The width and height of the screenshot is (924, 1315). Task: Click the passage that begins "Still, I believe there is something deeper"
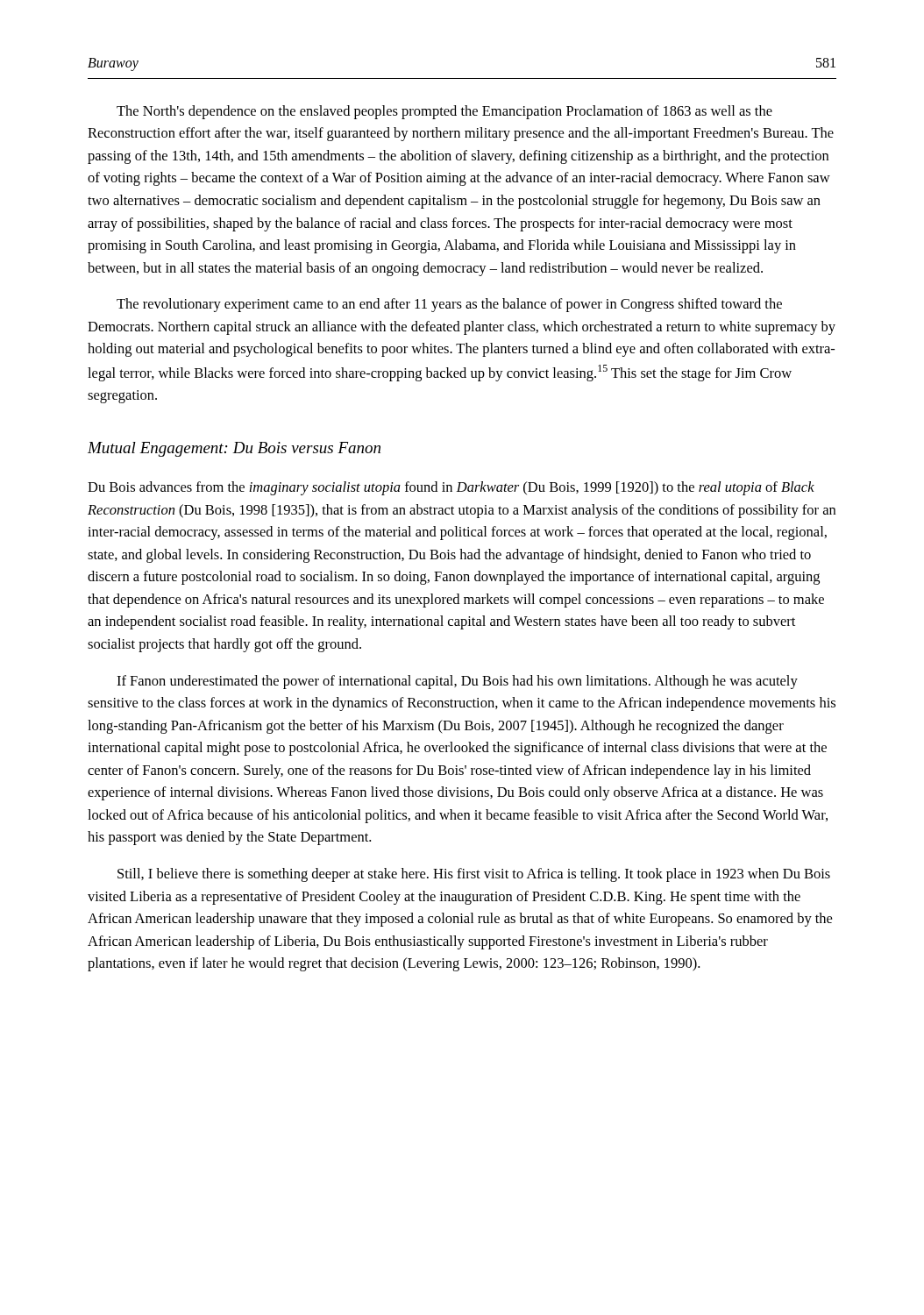coord(460,918)
